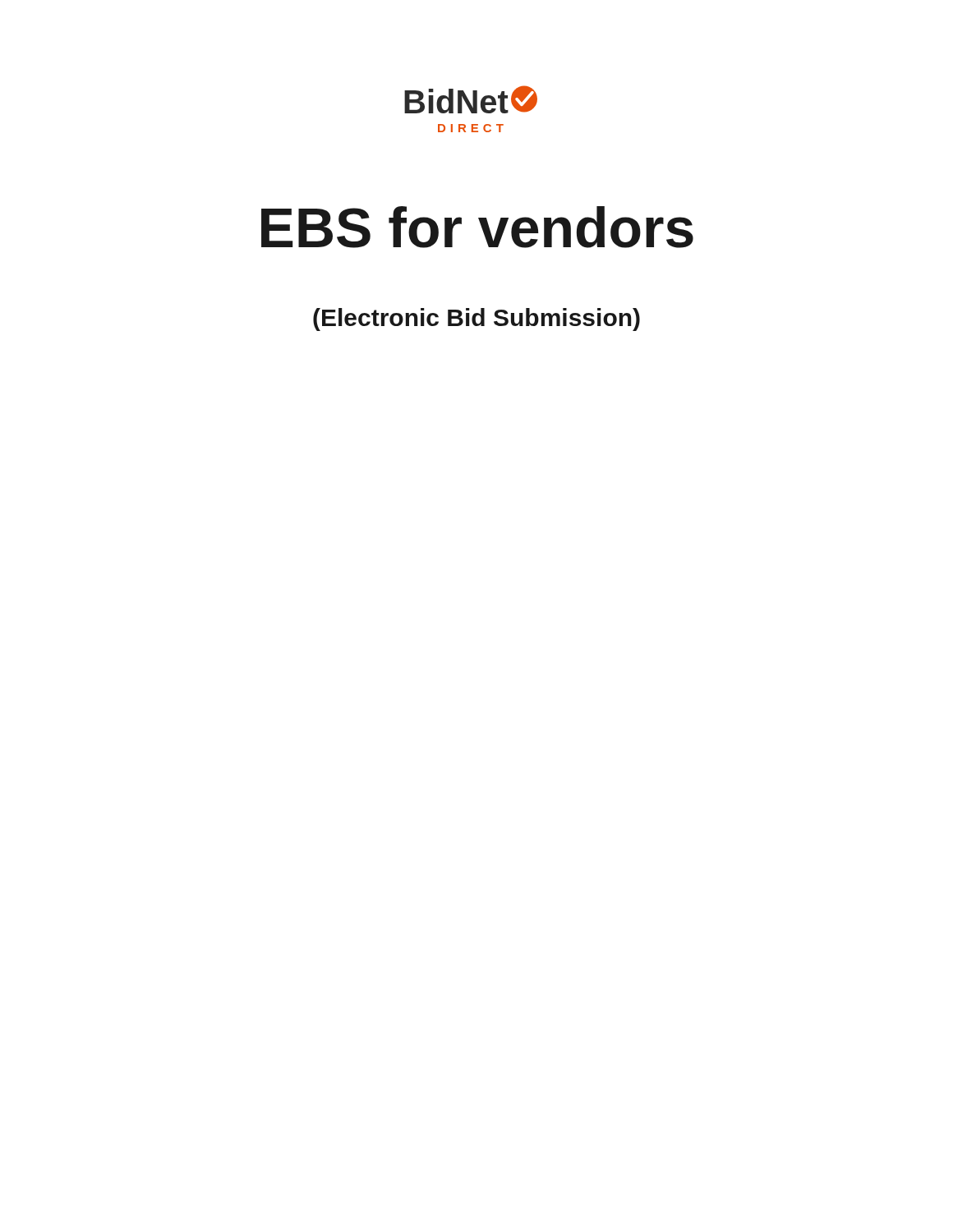This screenshot has width=953, height=1232.
Task: Click on the text containing "(Electronic Bid Submission)"
Action: 476,318
